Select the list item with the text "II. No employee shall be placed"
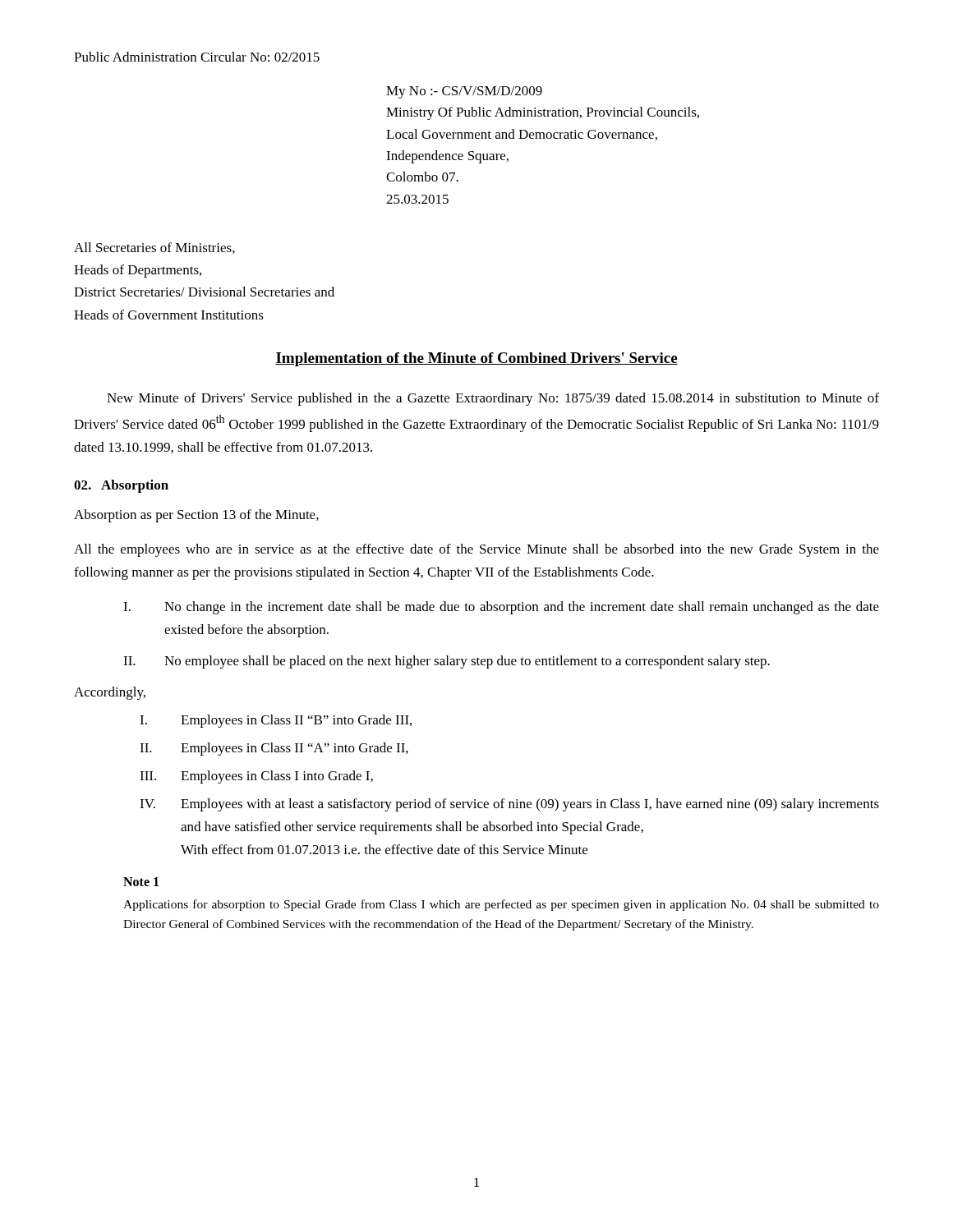This screenshot has width=953, height=1232. click(x=501, y=661)
